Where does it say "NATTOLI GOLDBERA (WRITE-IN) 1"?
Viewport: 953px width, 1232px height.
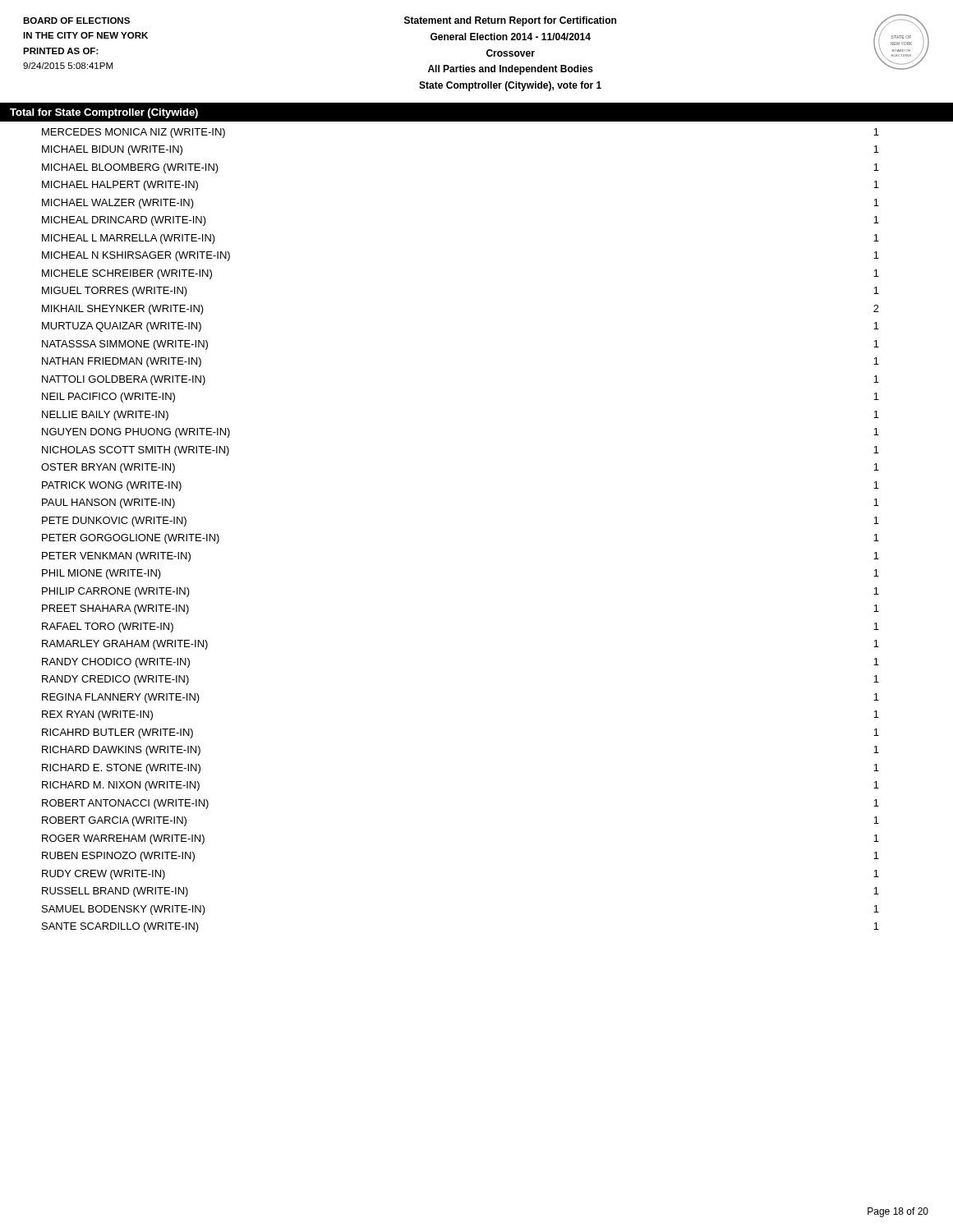[122, 379]
